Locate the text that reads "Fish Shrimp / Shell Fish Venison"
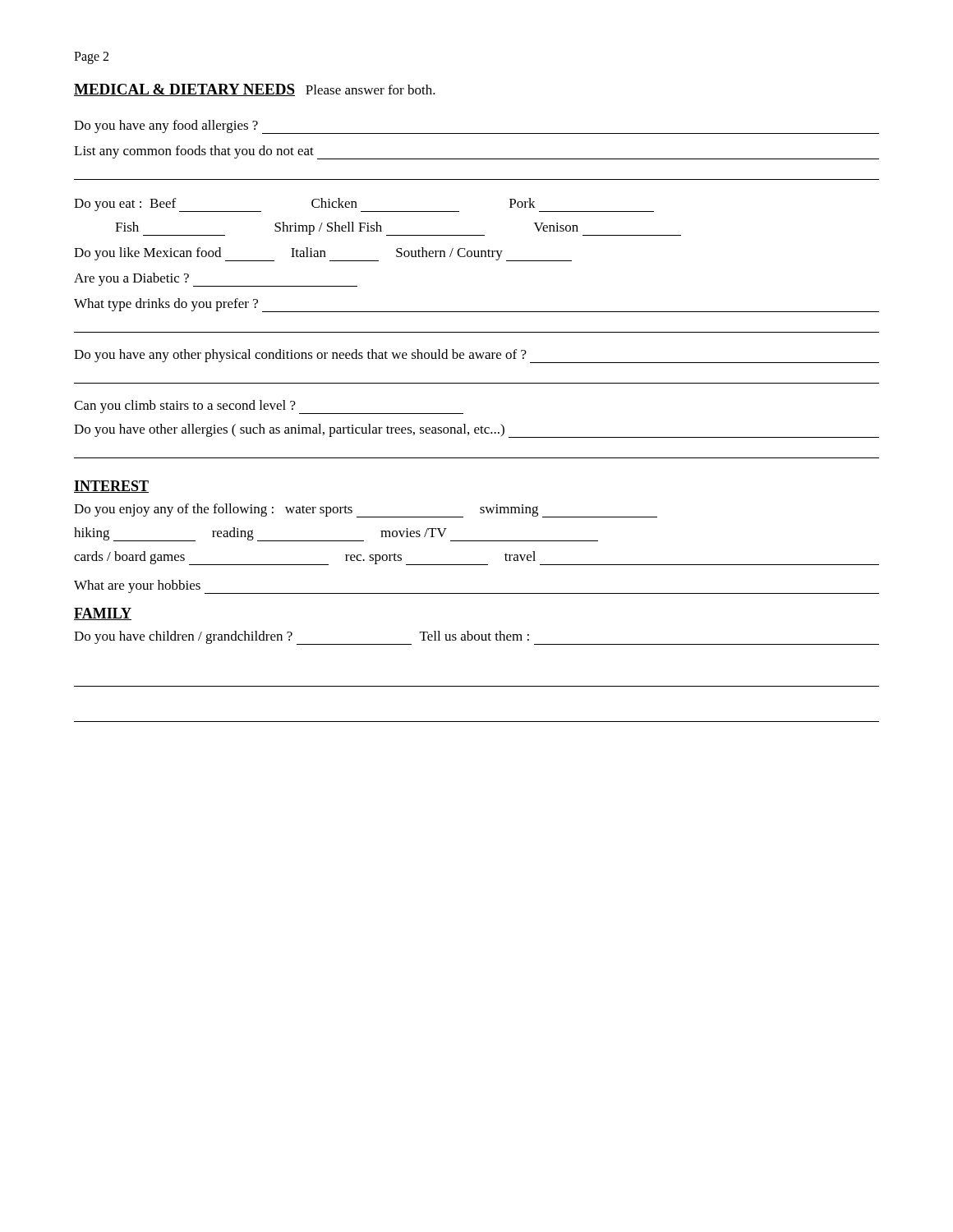Image resolution: width=953 pixels, height=1232 pixels. click(398, 227)
